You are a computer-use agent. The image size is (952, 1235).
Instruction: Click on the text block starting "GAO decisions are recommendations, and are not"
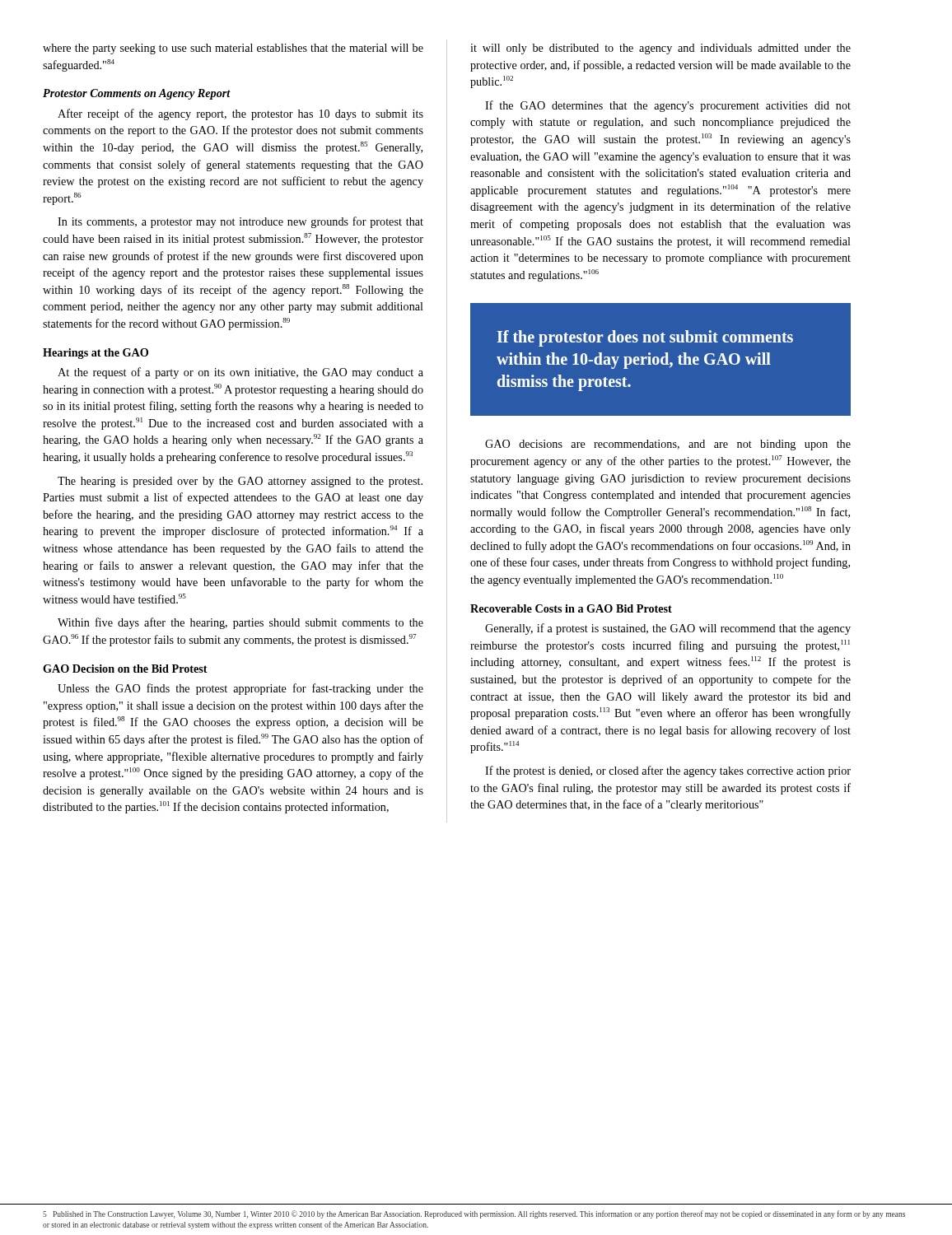pyautogui.click(x=660, y=512)
